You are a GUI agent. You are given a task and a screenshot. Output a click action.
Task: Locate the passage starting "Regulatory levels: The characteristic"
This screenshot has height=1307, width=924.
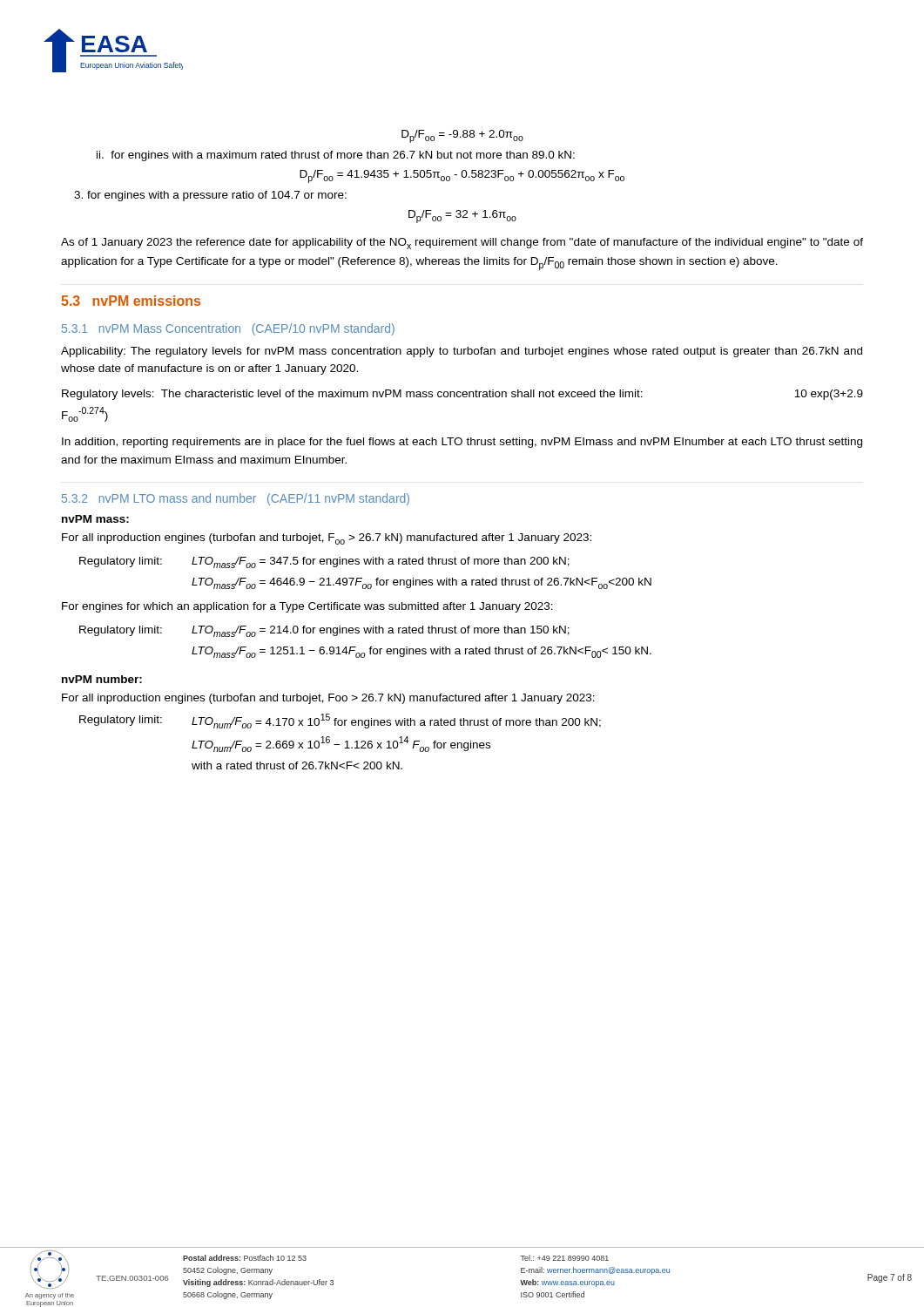462,406
